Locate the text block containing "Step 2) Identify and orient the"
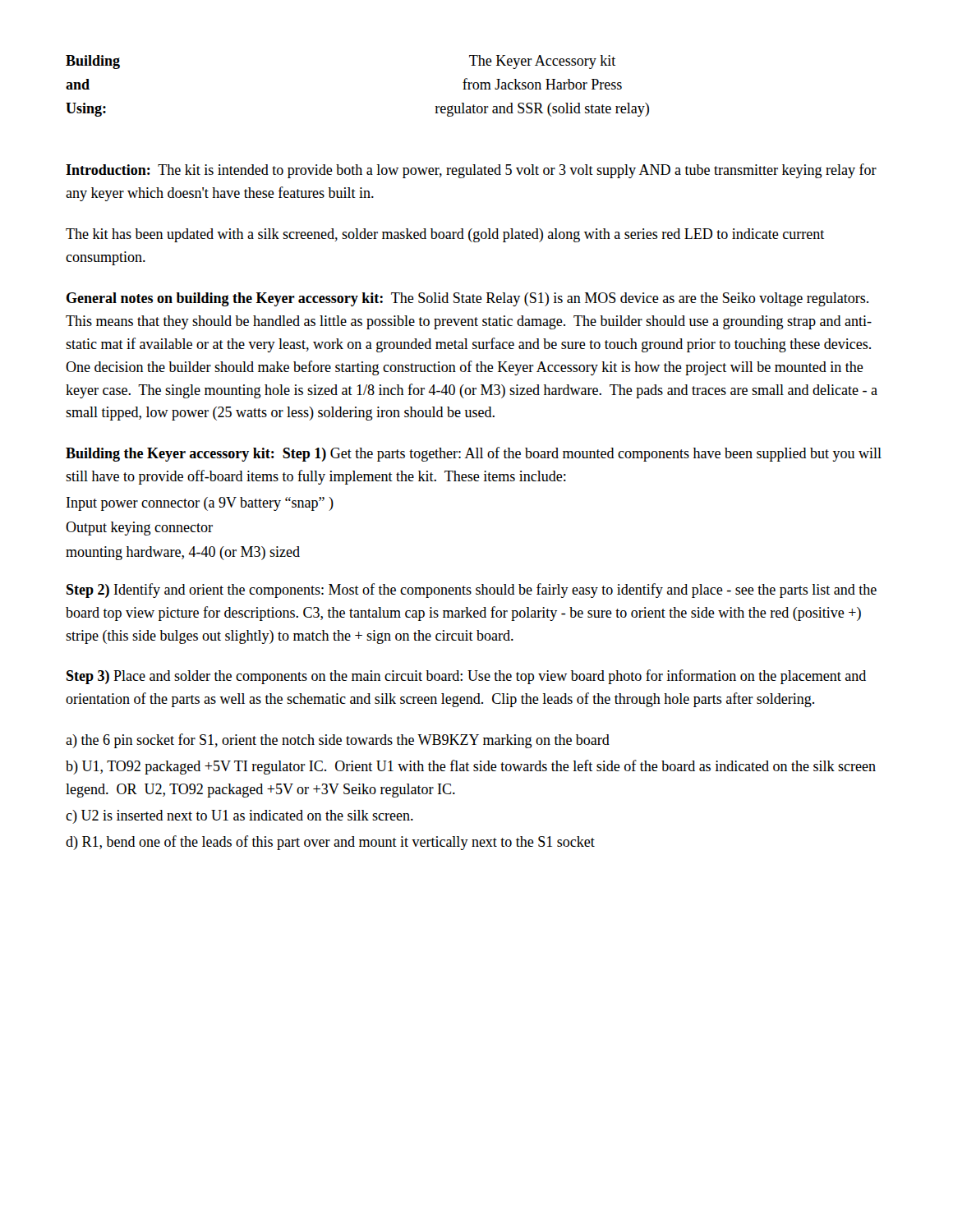This screenshot has height=1232, width=953. pos(471,612)
